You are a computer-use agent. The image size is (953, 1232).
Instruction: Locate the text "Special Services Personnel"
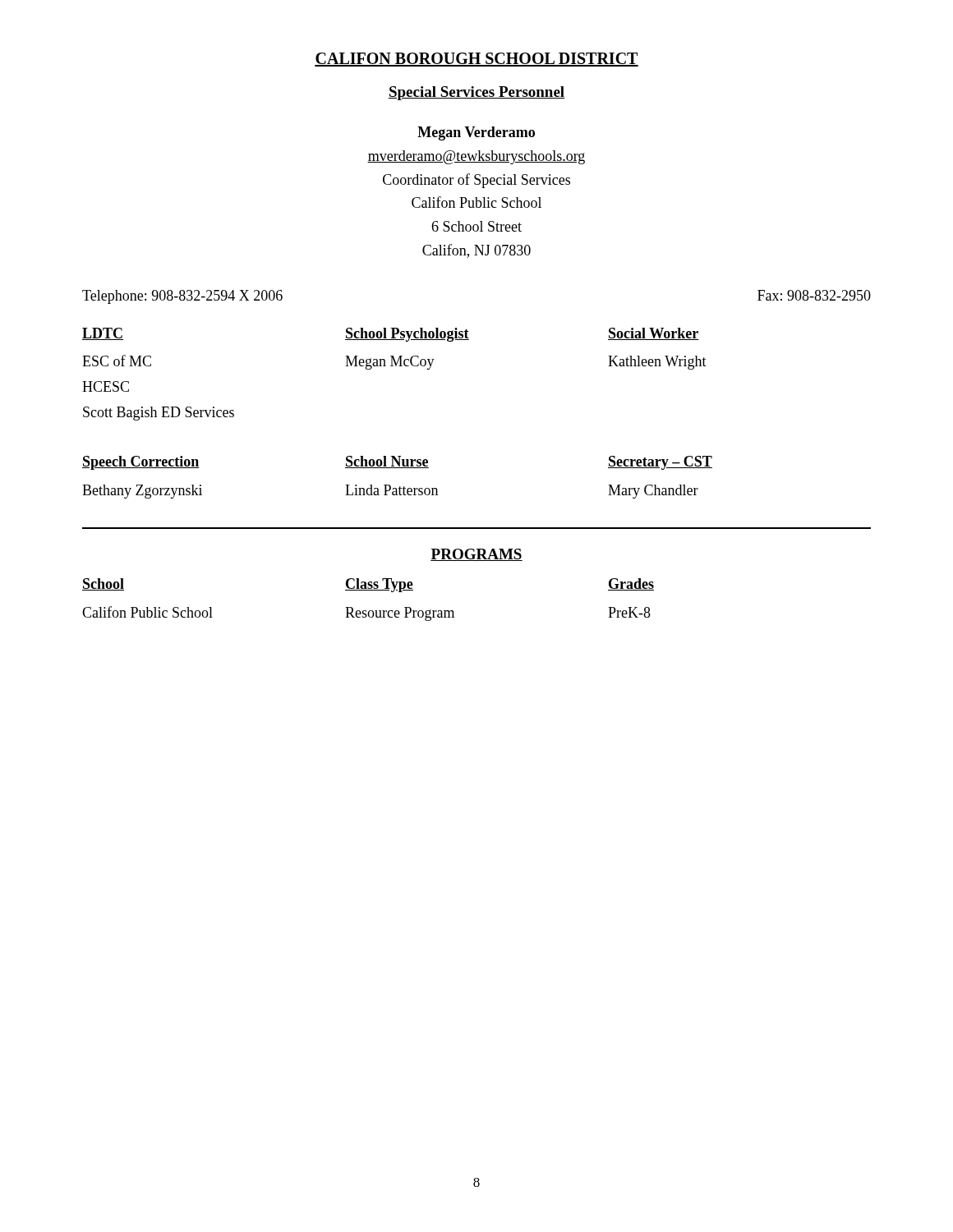[x=476, y=92]
